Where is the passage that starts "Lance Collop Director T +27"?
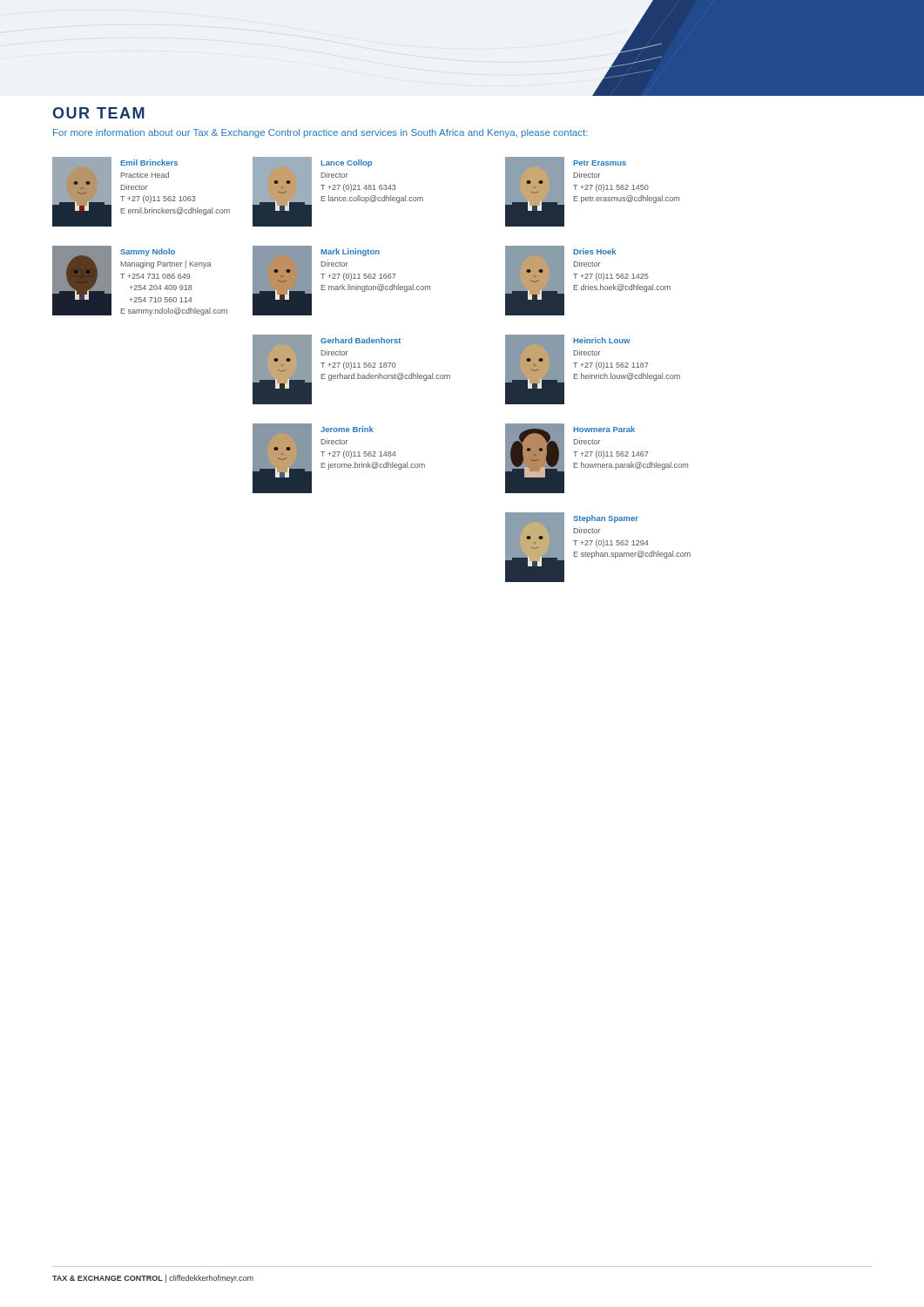The image size is (924, 1307). pyautogui.click(x=372, y=181)
